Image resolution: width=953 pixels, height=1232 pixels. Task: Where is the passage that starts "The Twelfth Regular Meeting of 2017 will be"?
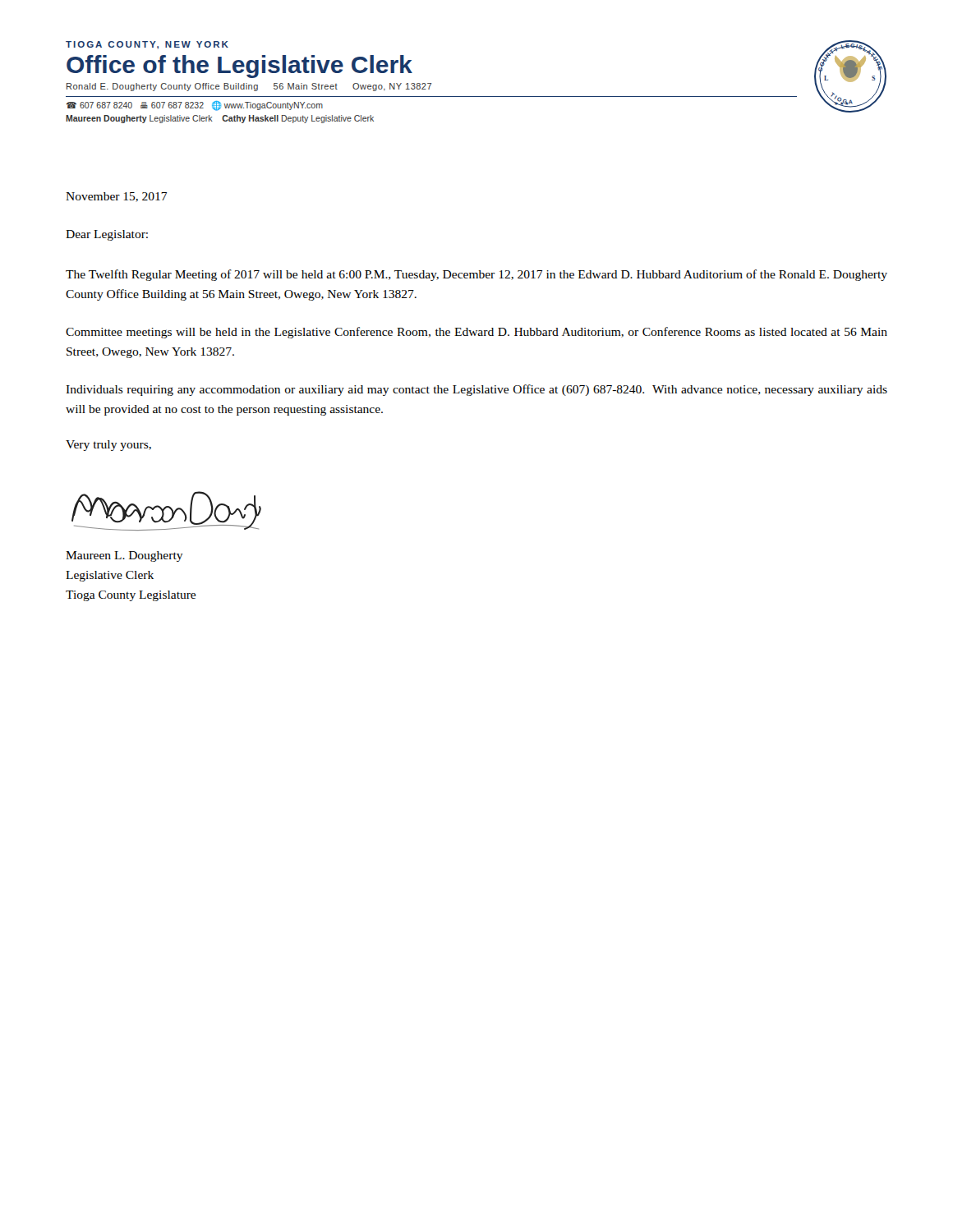(476, 284)
